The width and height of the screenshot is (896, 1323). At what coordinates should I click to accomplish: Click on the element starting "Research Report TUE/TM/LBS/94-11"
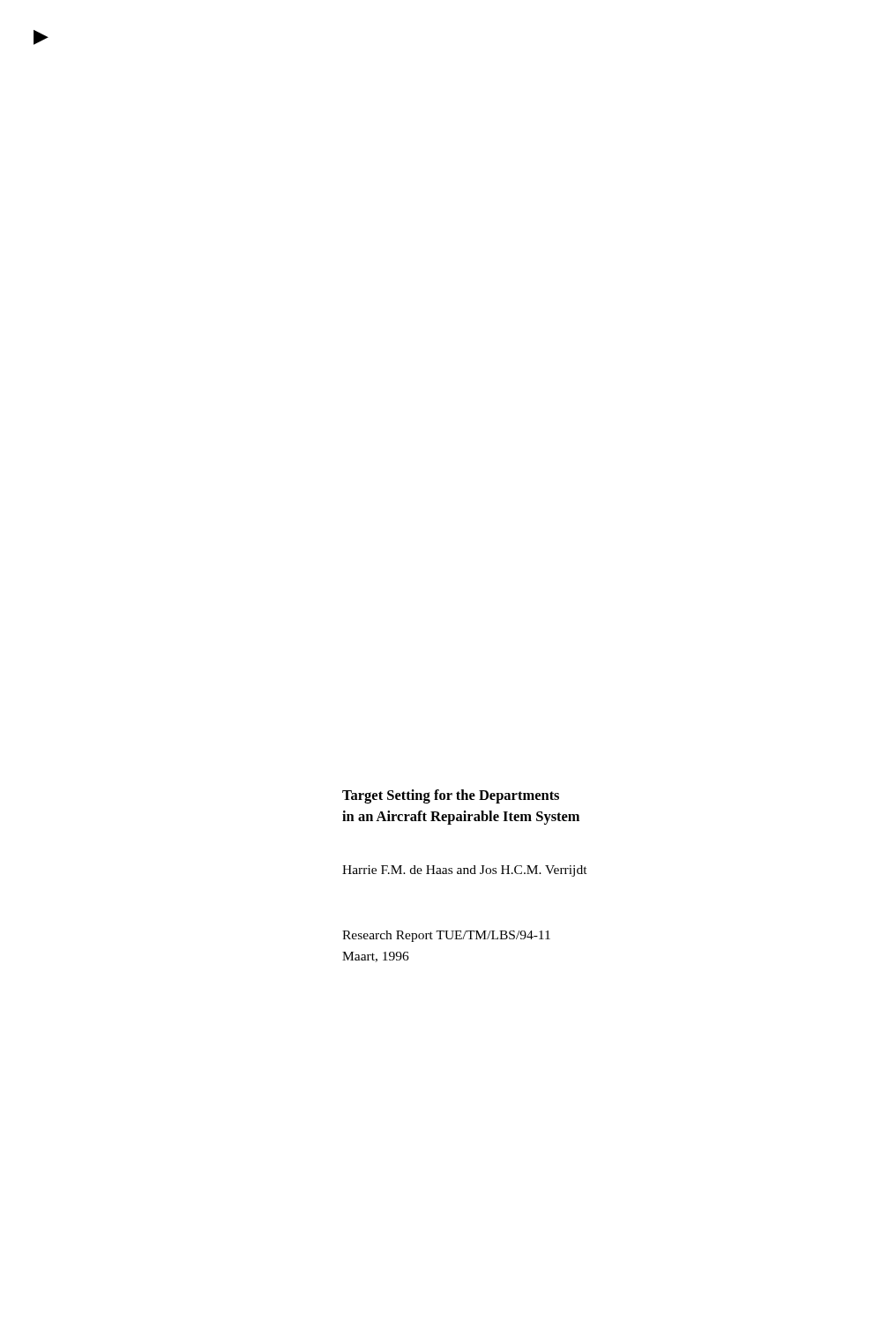point(447,945)
